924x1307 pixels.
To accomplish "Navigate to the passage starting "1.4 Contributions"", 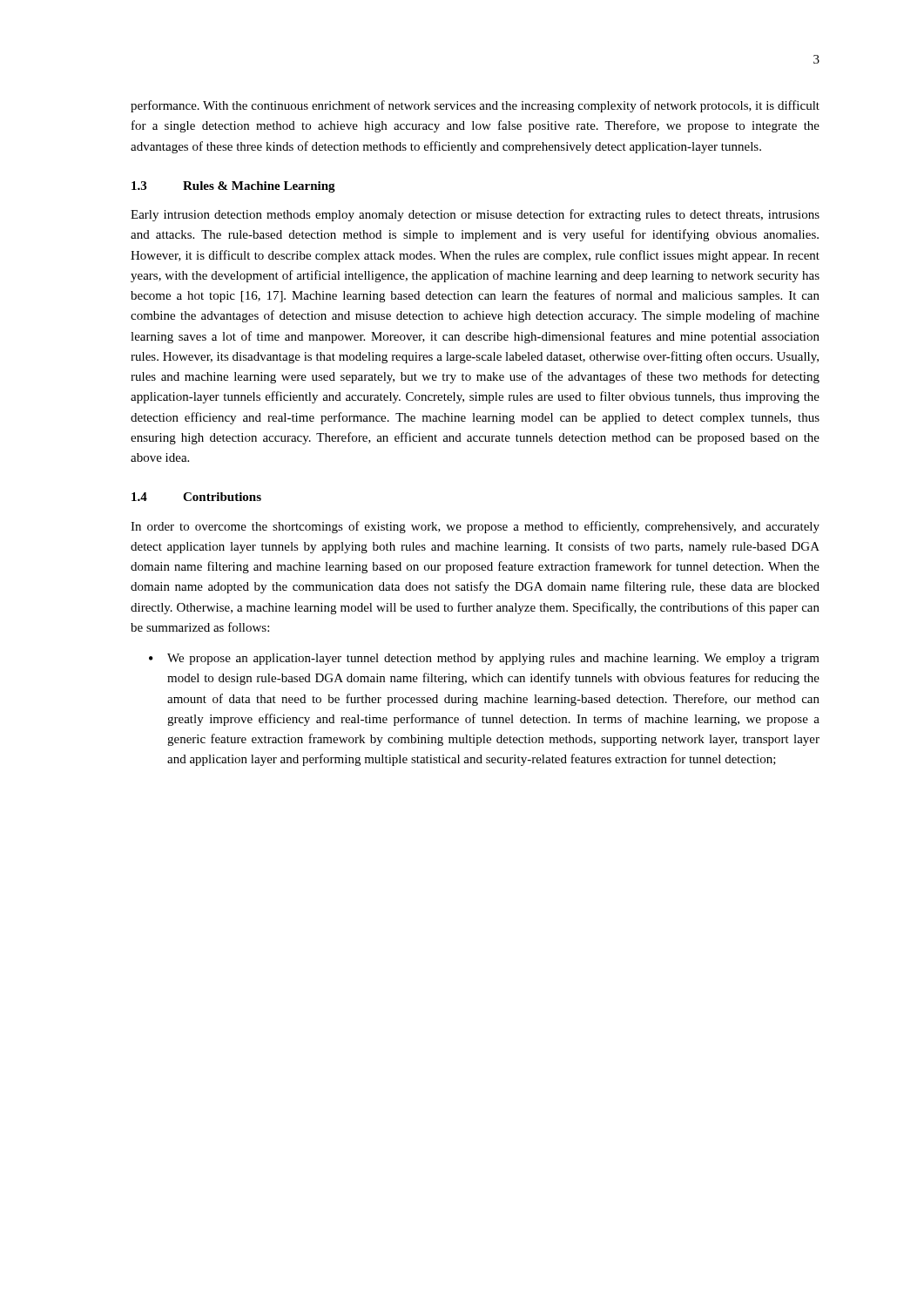I will (x=196, y=497).
